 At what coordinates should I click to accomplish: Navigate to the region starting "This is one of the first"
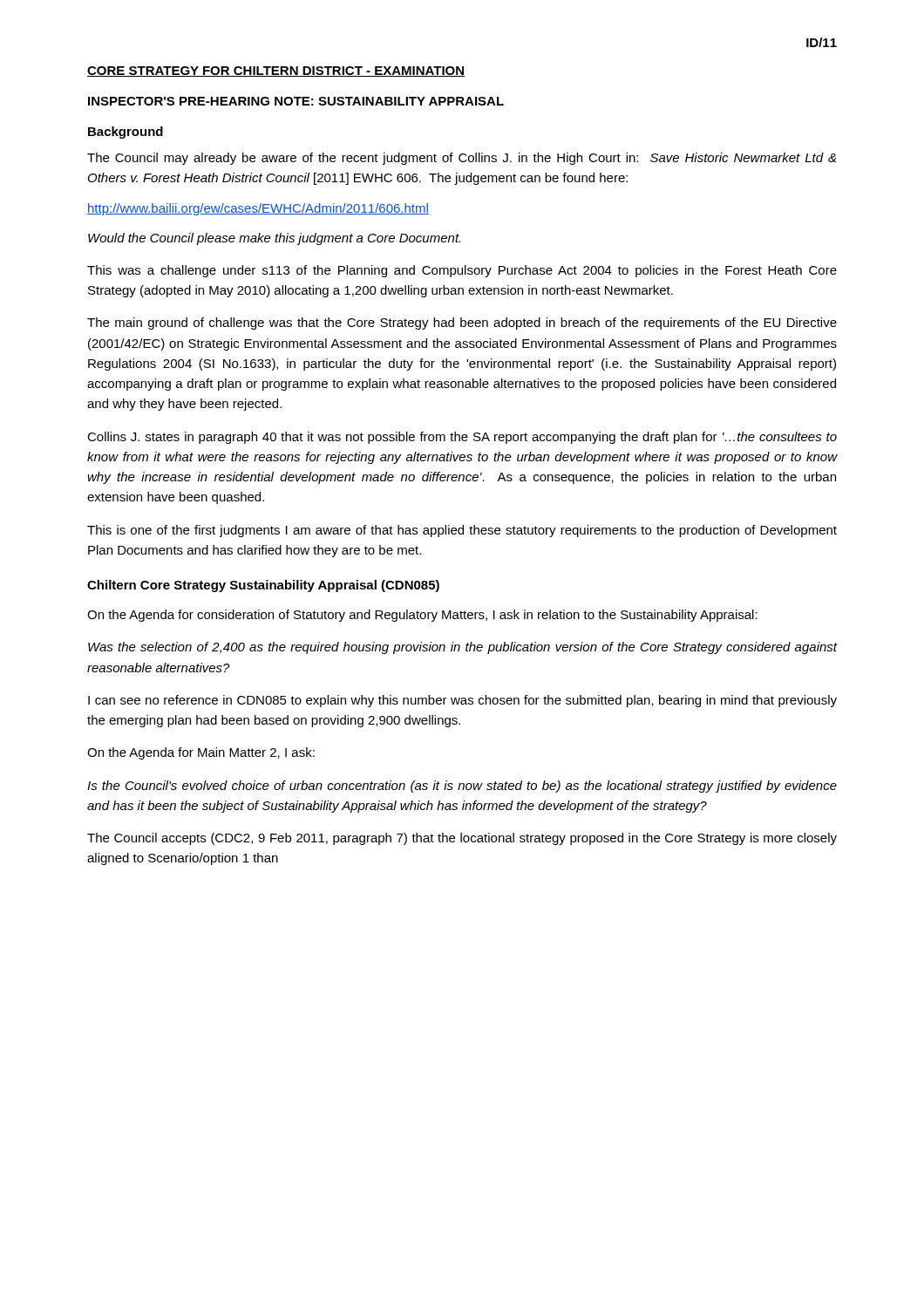[462, 539]
